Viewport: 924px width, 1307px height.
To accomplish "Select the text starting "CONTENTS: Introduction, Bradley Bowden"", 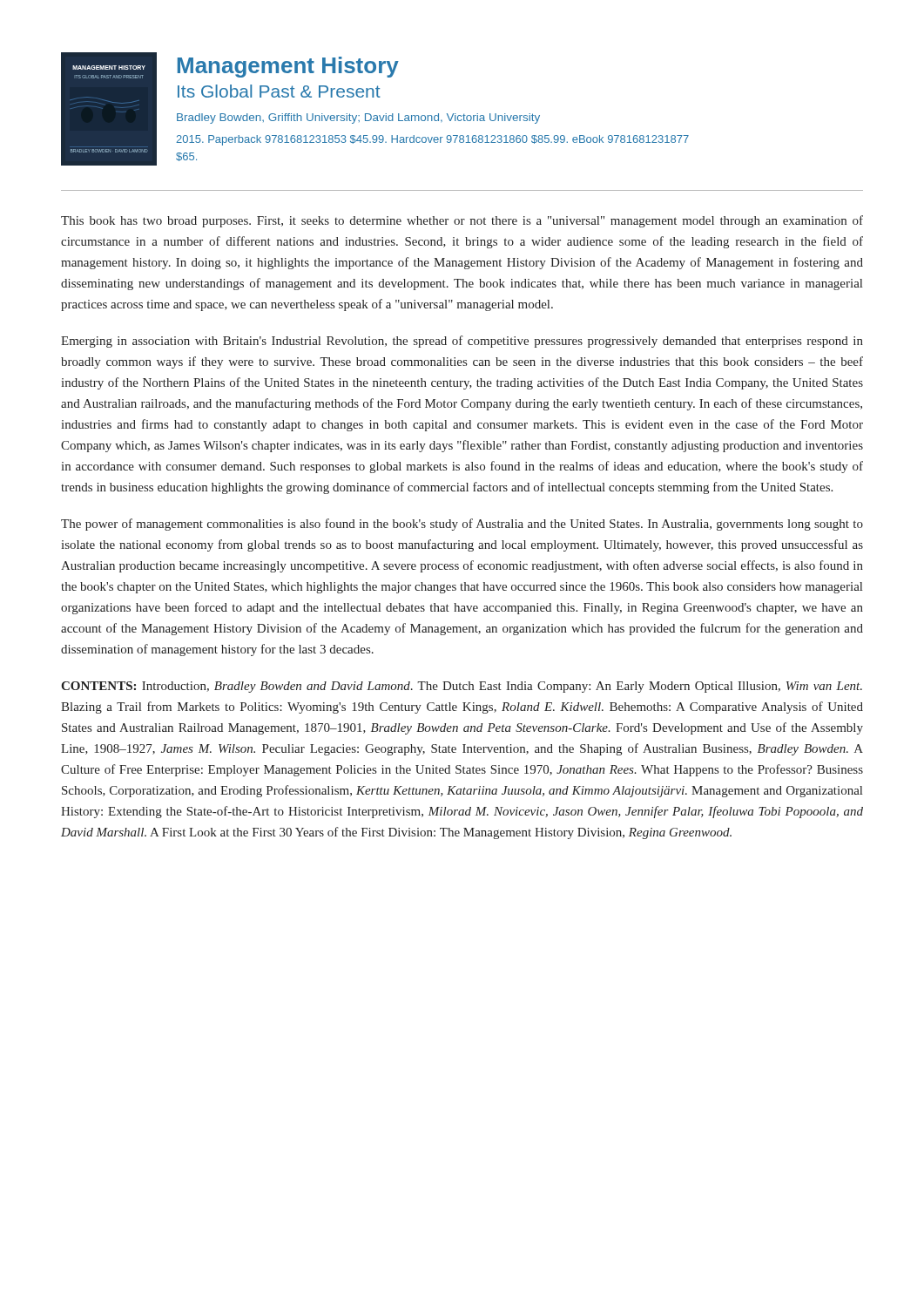I will coord(462,759).
